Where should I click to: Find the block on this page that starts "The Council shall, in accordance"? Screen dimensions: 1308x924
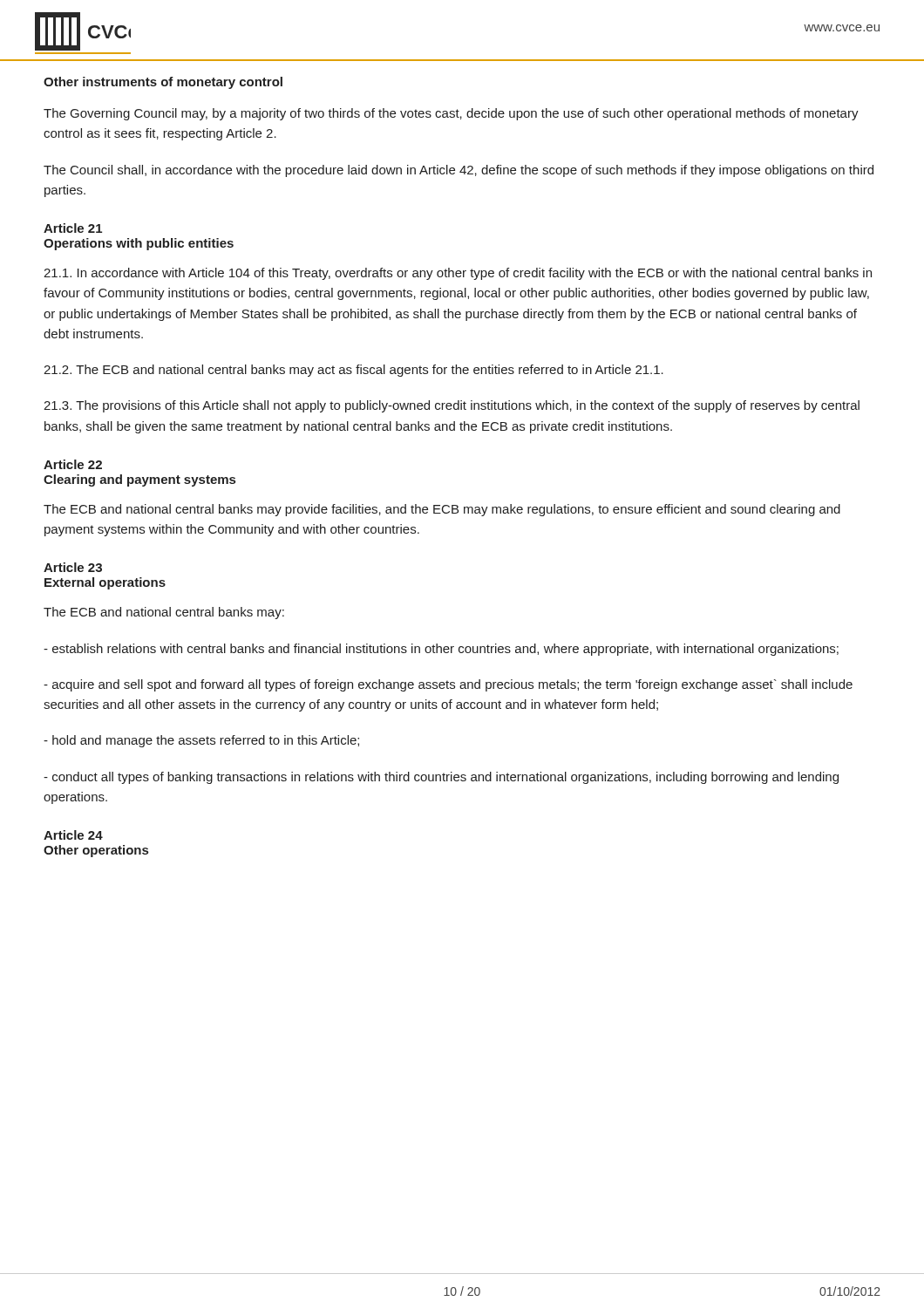pyautogui.click(x=459, y=179)
